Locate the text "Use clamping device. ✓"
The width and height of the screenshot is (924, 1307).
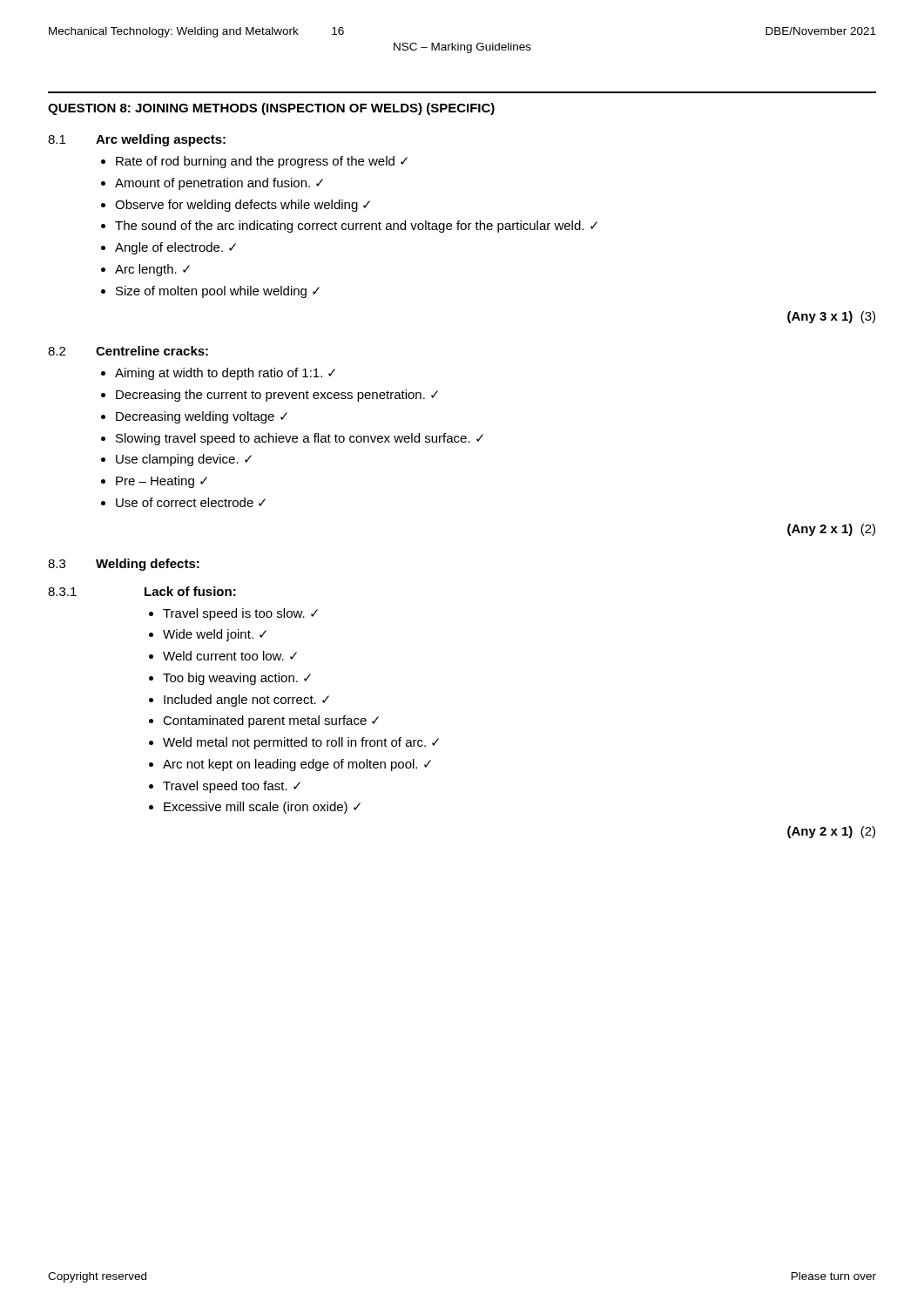pyautogui.click(x=185, y=459)
